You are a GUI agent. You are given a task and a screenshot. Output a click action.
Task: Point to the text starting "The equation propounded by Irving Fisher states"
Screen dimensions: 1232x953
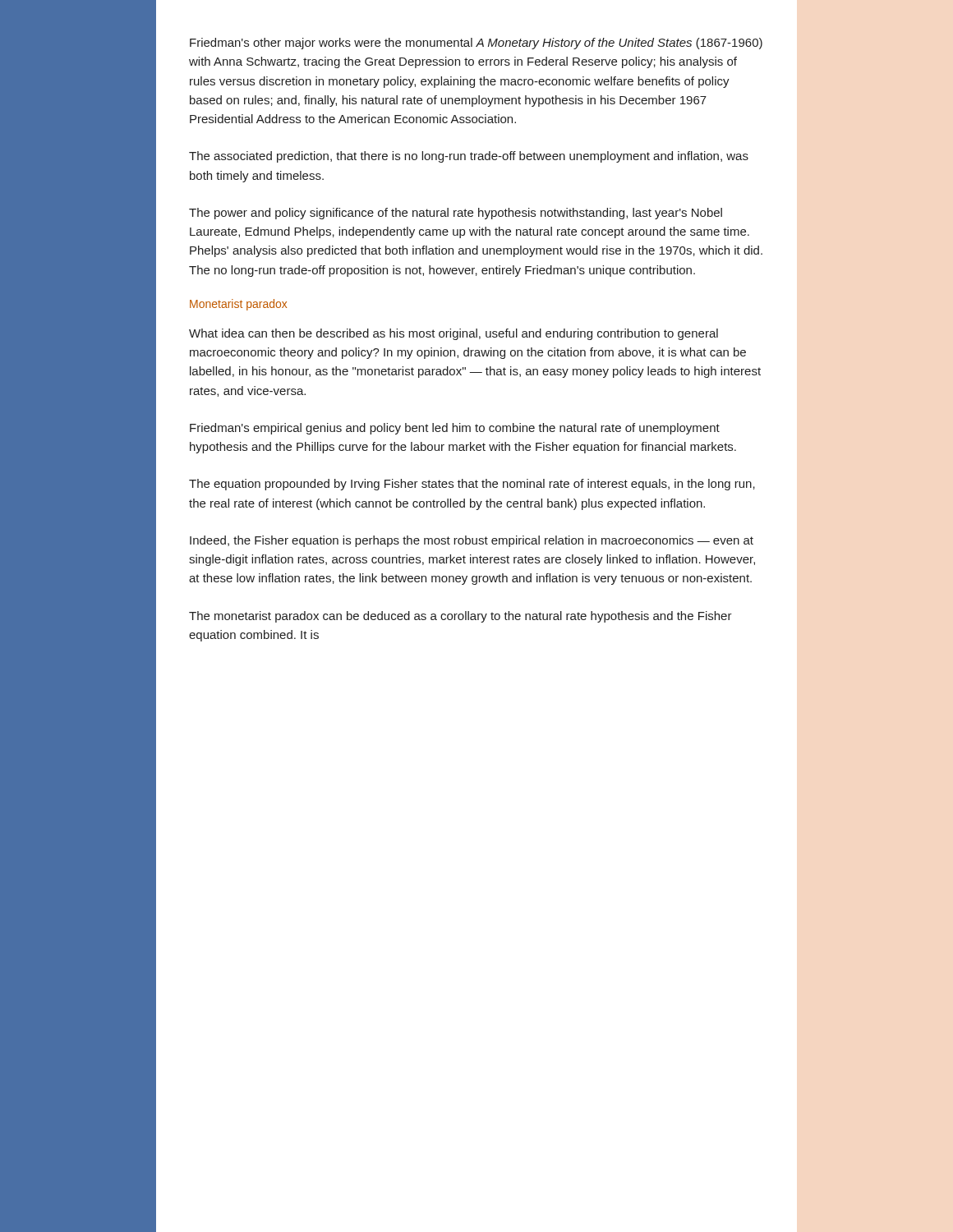click(472, 493)
